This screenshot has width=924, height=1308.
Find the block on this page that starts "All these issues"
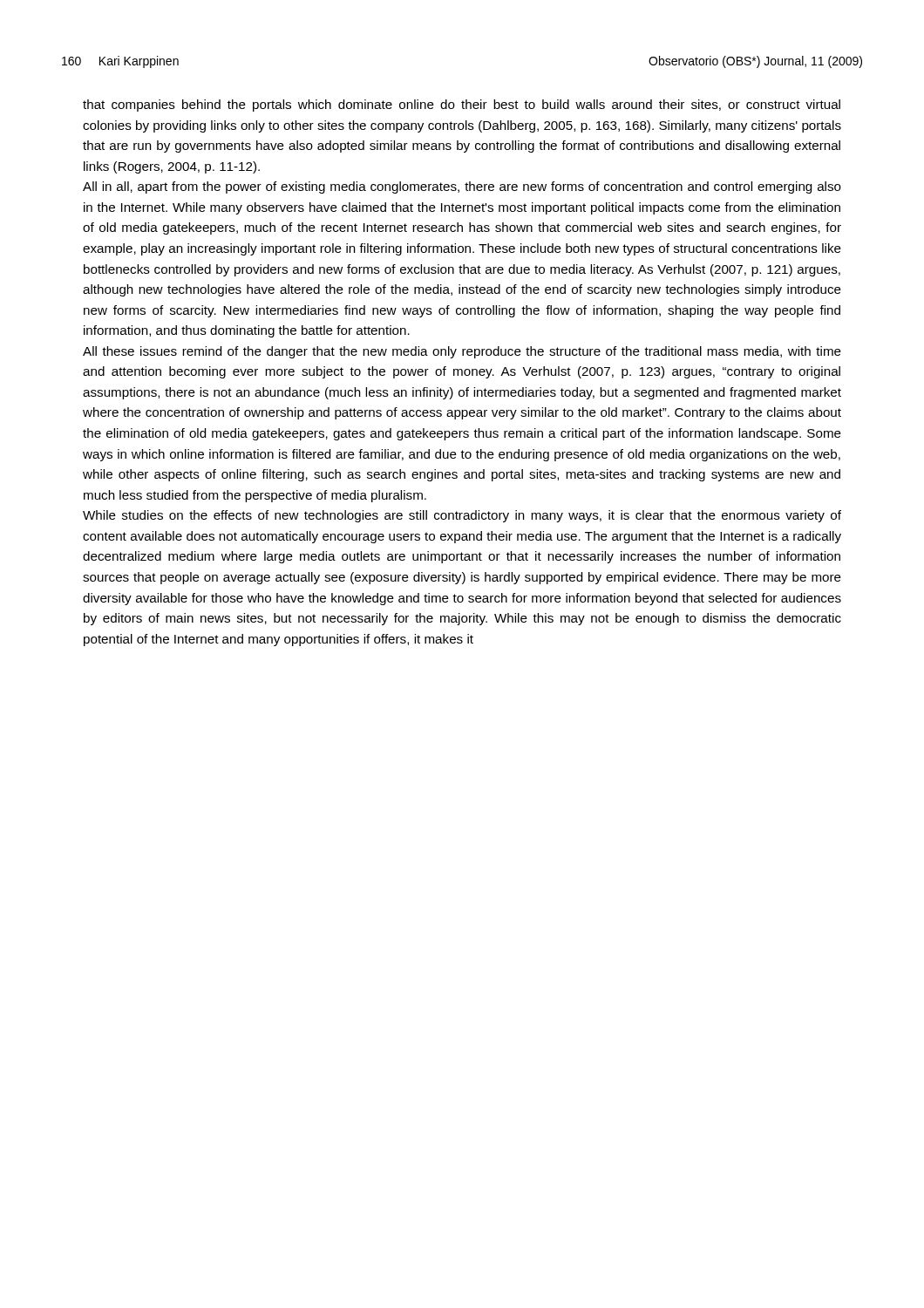pos(462,423)
